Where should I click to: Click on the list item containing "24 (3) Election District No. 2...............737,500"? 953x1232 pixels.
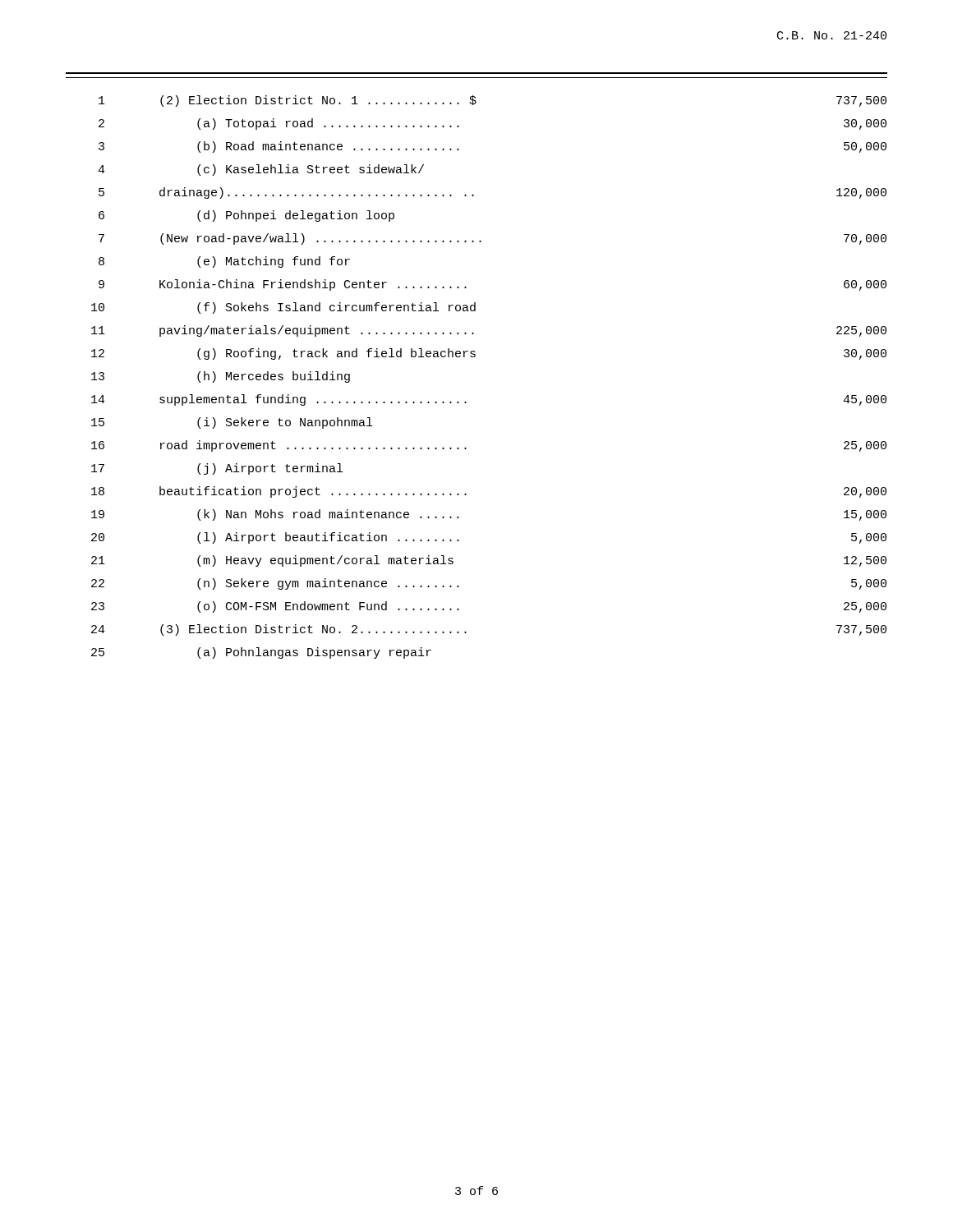(x=476, y=631)
